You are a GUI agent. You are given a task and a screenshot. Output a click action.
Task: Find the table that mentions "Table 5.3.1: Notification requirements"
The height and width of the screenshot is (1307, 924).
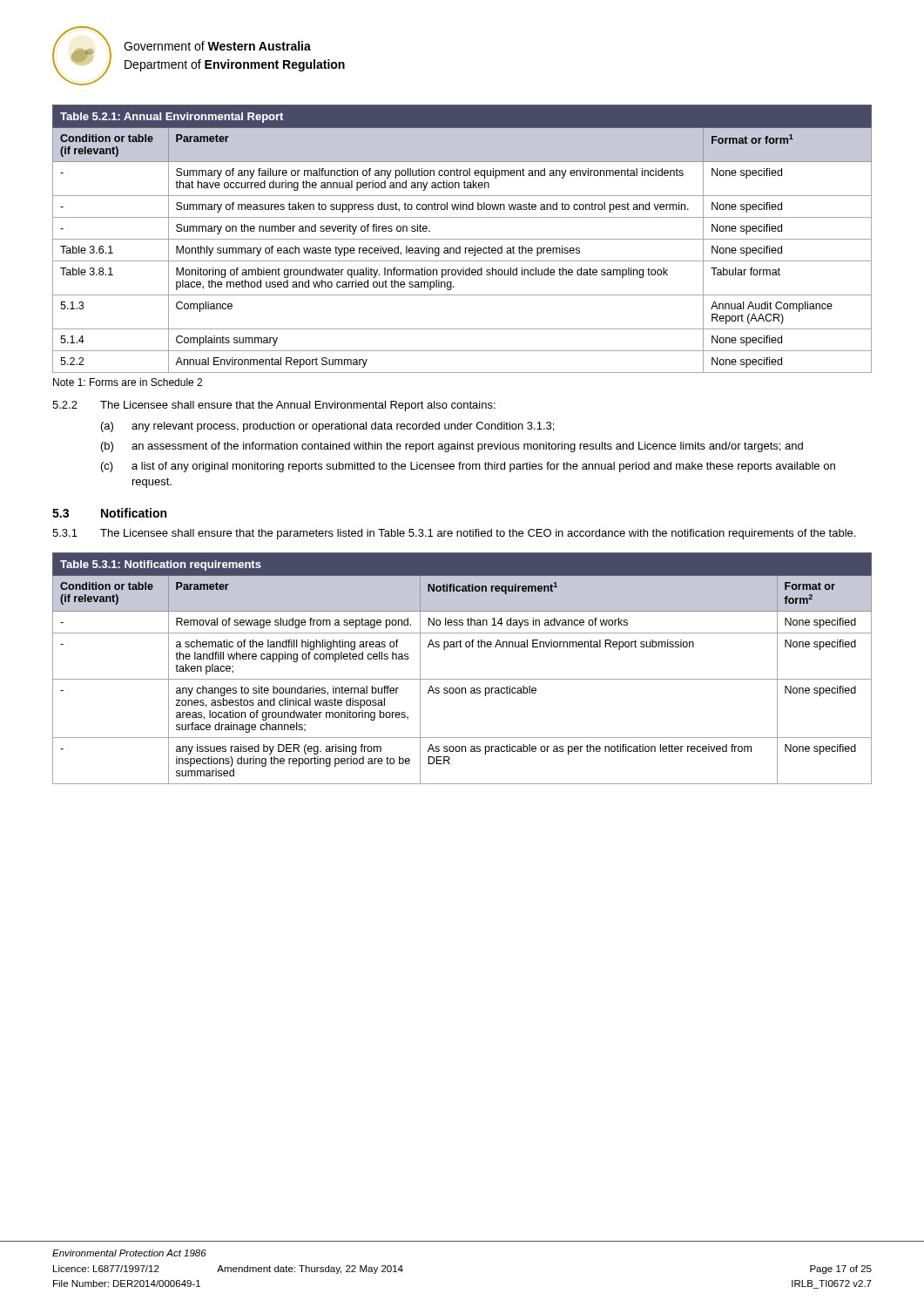[x=462, y=668]
